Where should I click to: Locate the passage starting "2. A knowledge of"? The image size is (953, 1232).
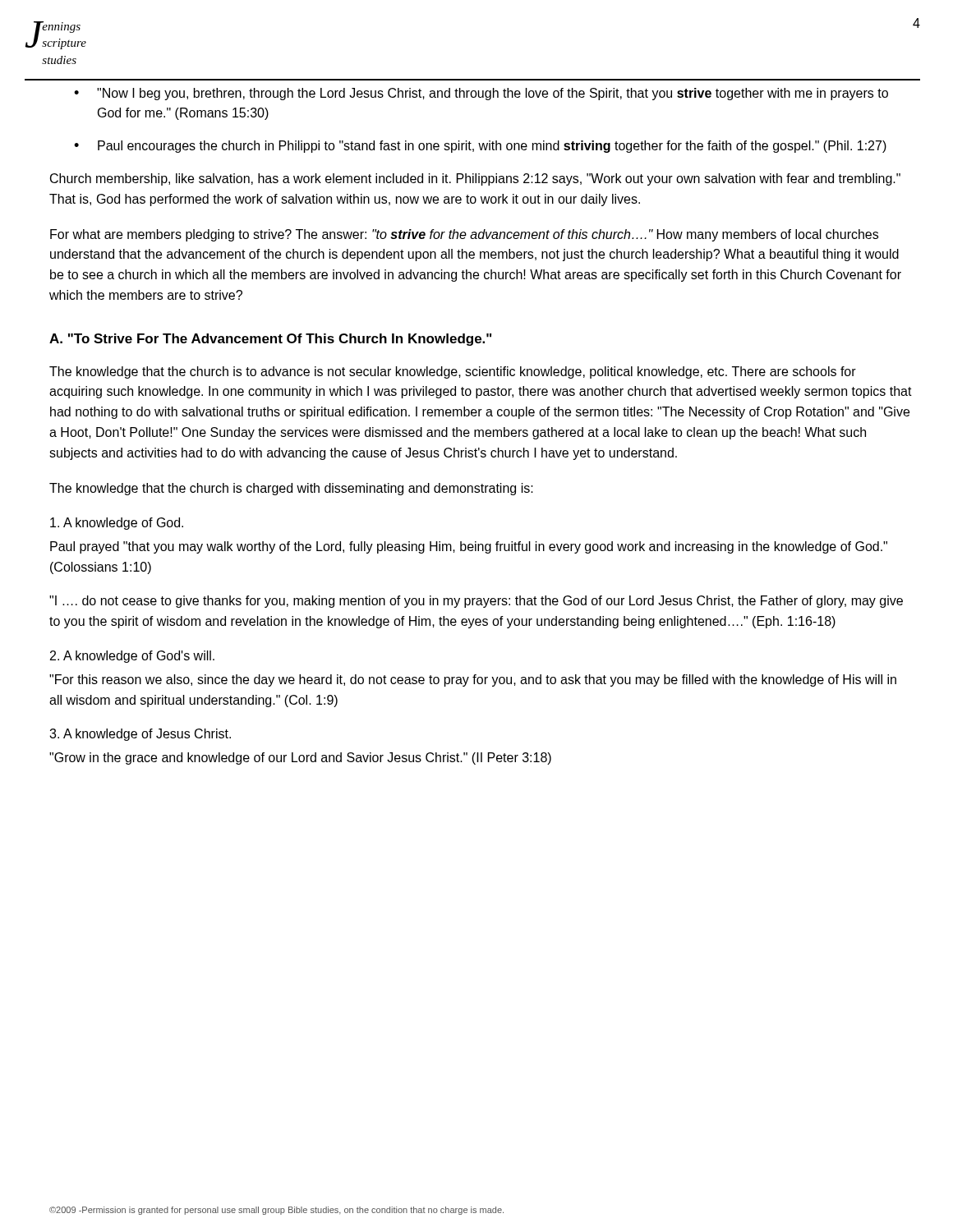point(481,679)
